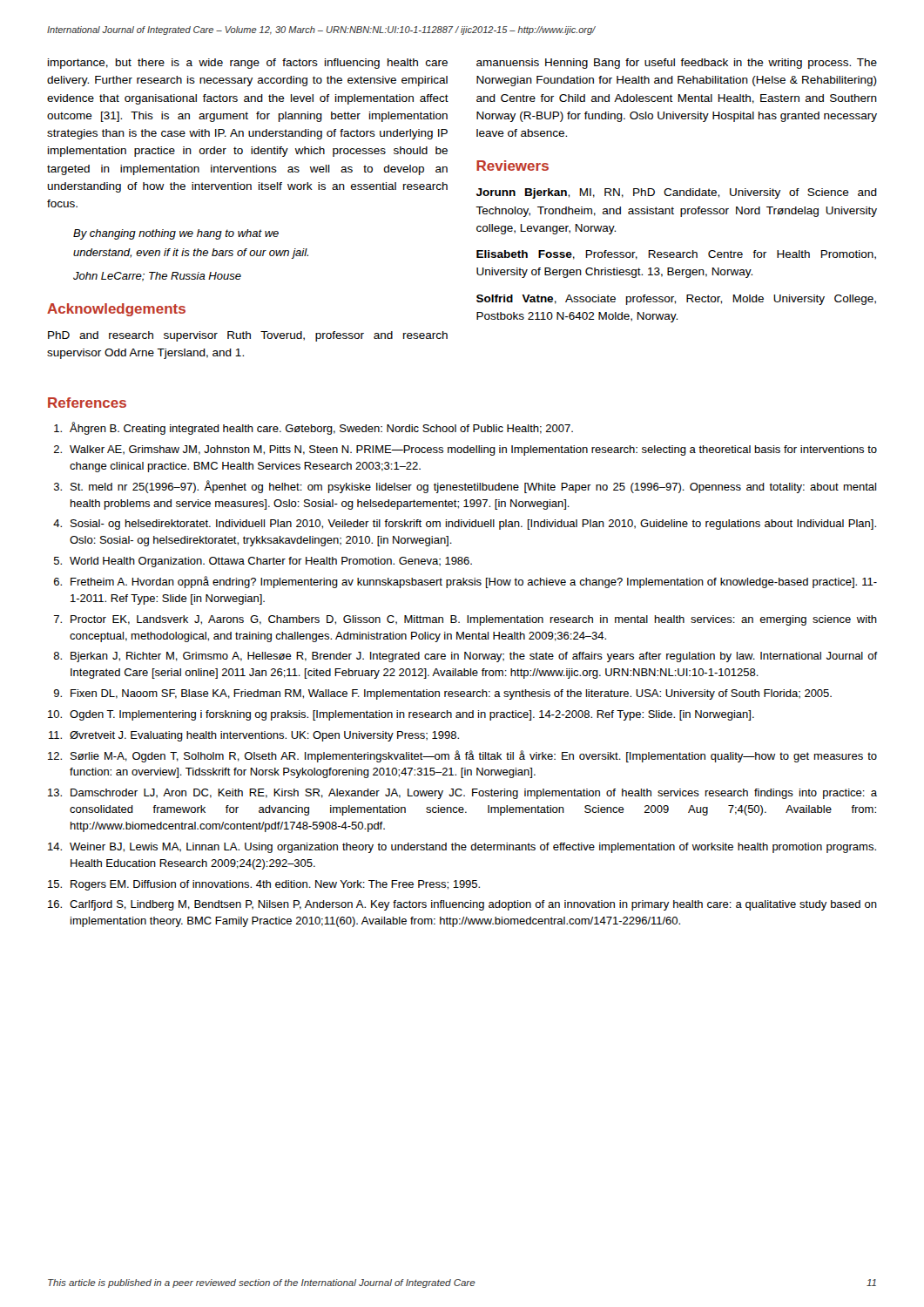The width and height of the screenshot is (924, 1307).
Task: Where is the passage that starts "10. Ogden T. Implementering i forskning og praksis."?
Action: point(401,715)
